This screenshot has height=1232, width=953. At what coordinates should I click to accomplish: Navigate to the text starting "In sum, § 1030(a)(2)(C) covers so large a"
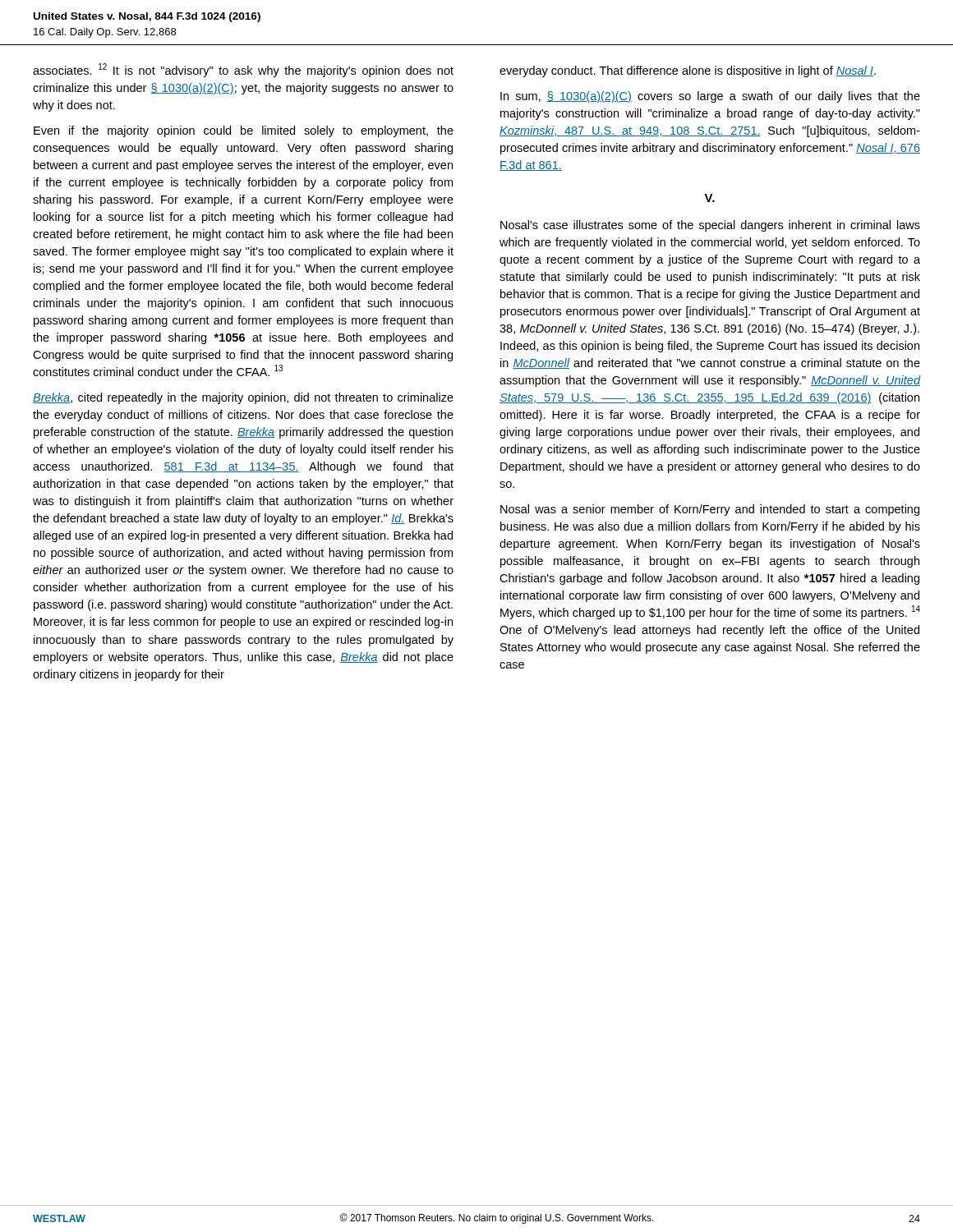coord(710,131)
